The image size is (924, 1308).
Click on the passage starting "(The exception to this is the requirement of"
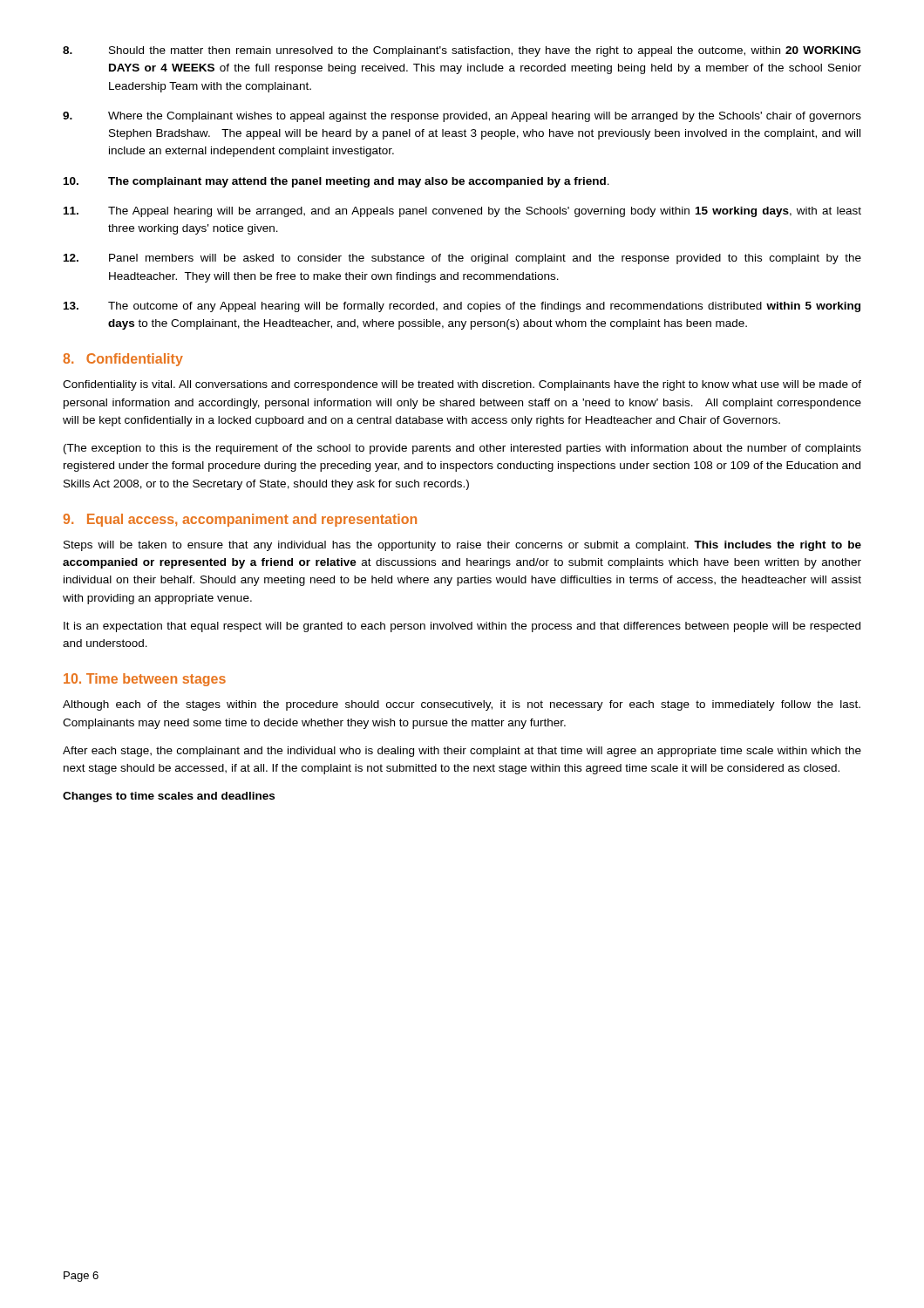(462, 466)
